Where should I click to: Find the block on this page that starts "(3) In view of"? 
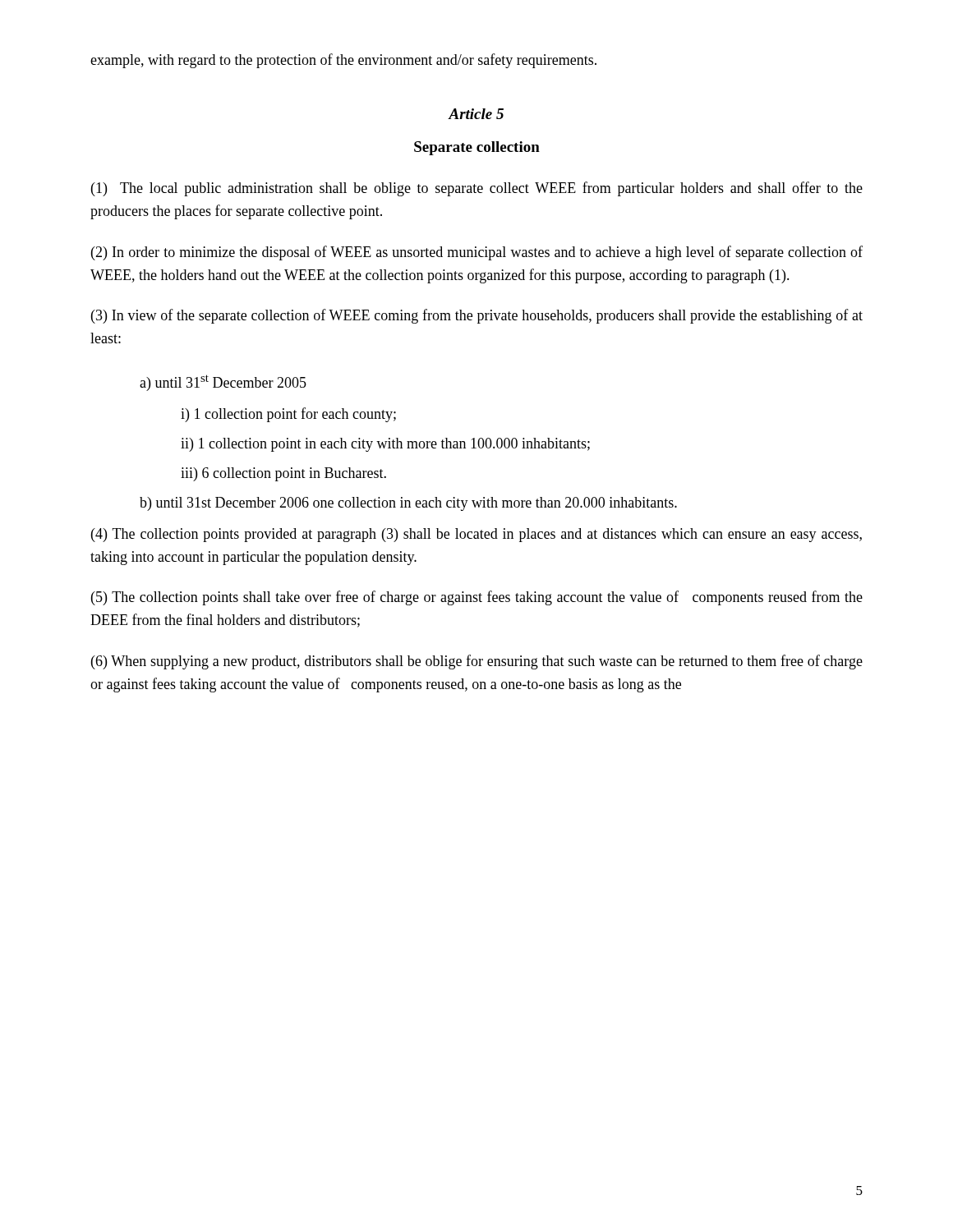476,327
